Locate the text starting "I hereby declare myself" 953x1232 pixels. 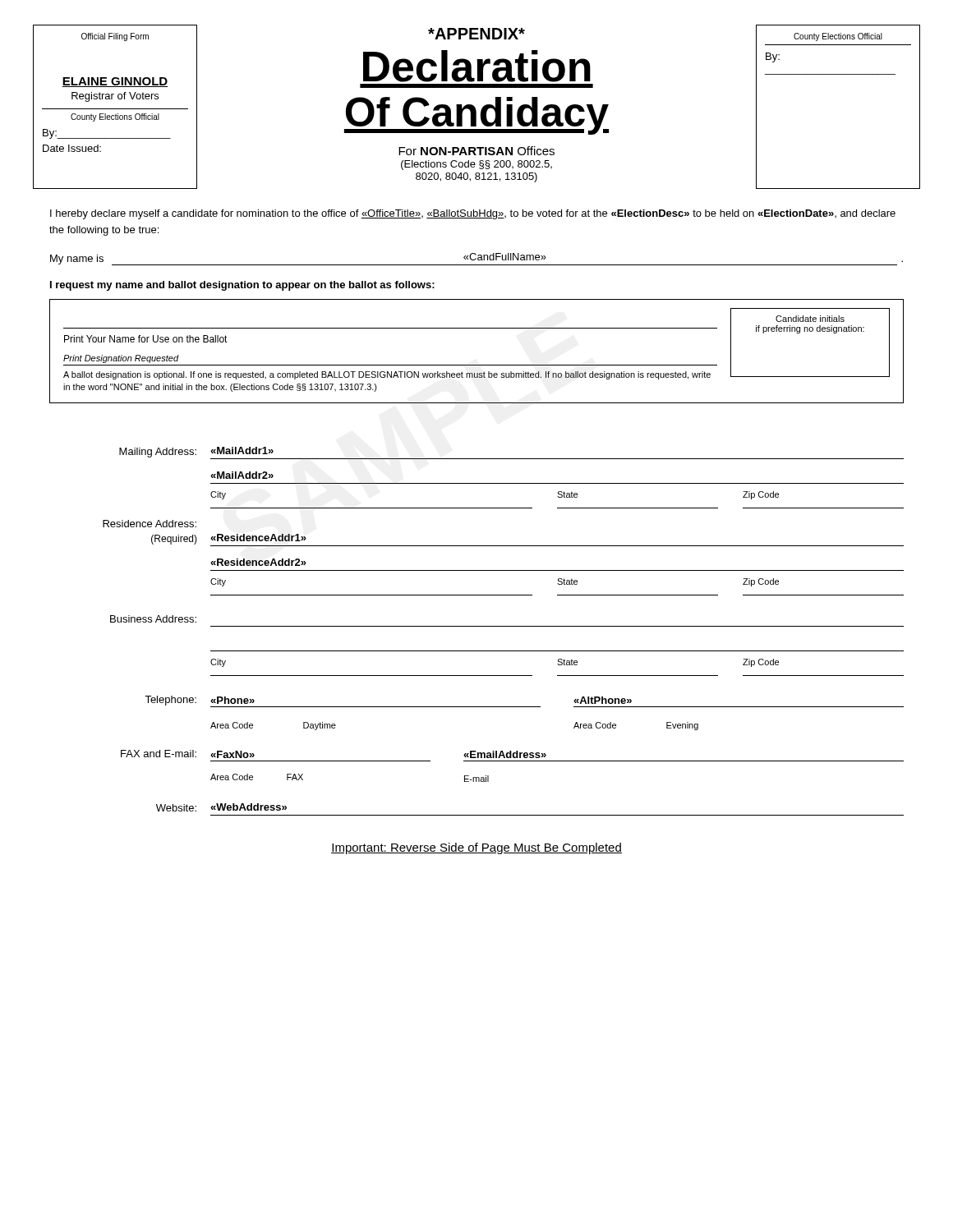pyautogui.click(x=472, y=221)
